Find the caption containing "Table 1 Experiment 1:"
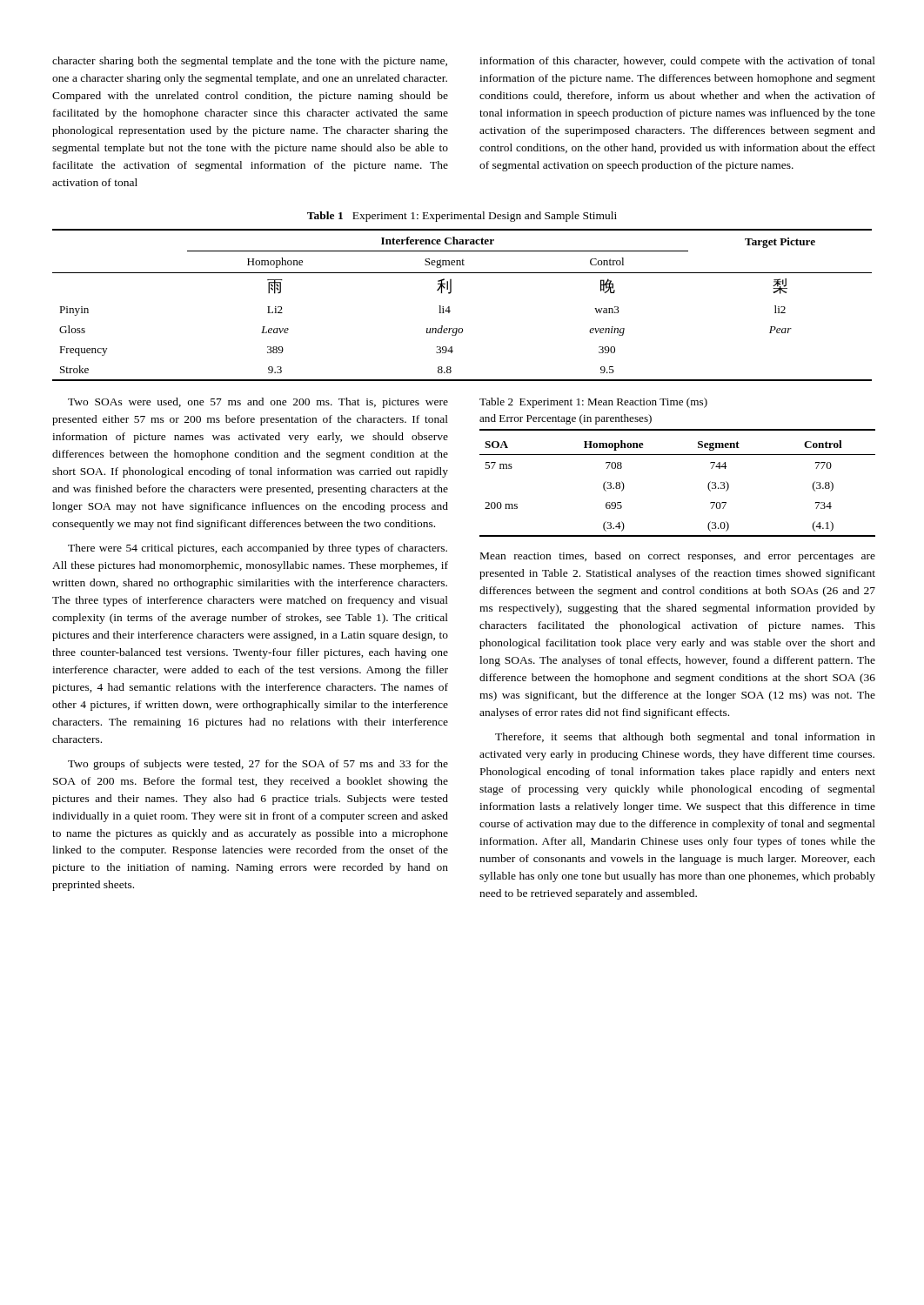The height and width of the screenshot is (1305, 924). [x=462, y=215]
